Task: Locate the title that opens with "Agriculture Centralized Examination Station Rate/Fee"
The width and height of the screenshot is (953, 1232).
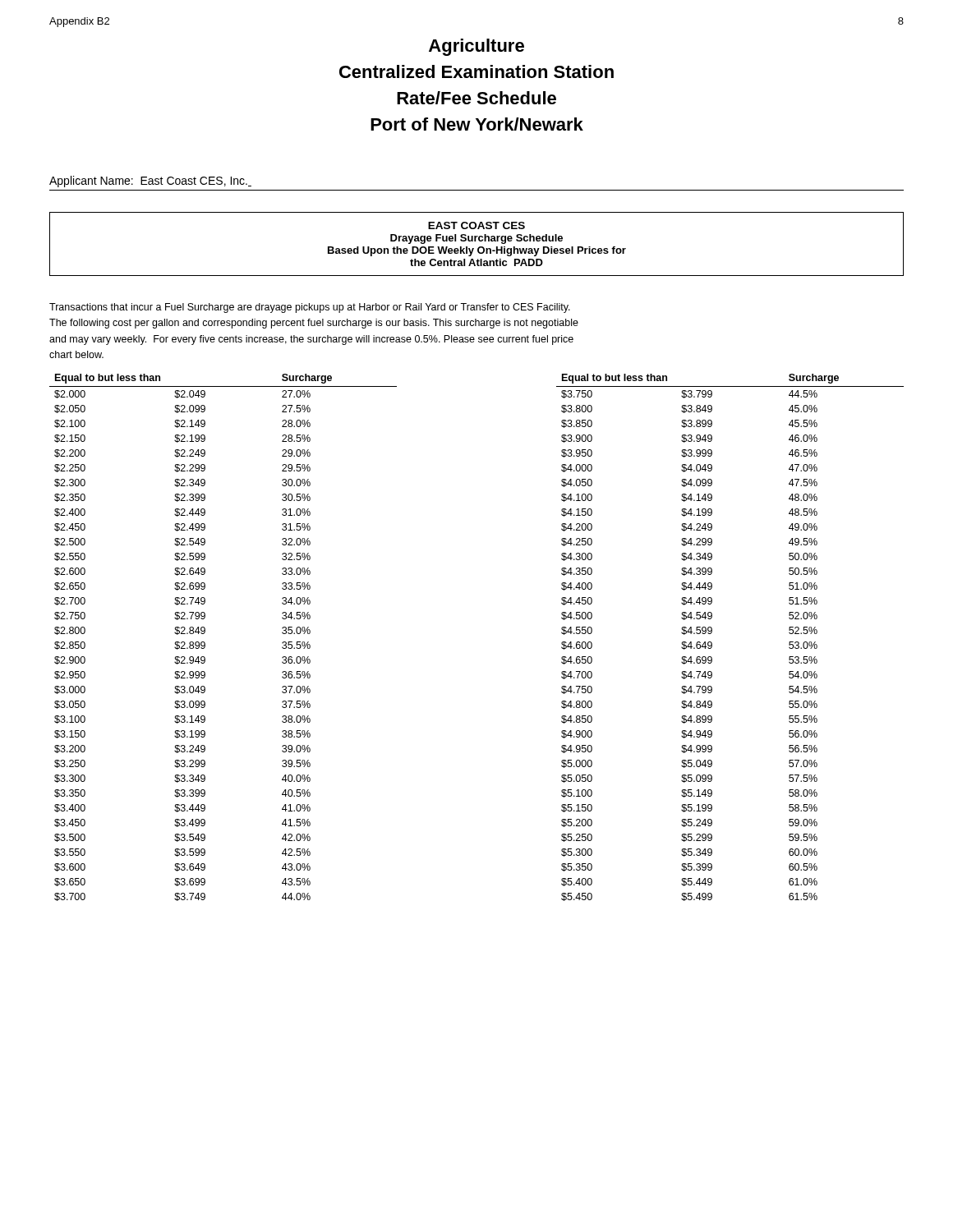Action: [476, 85]
